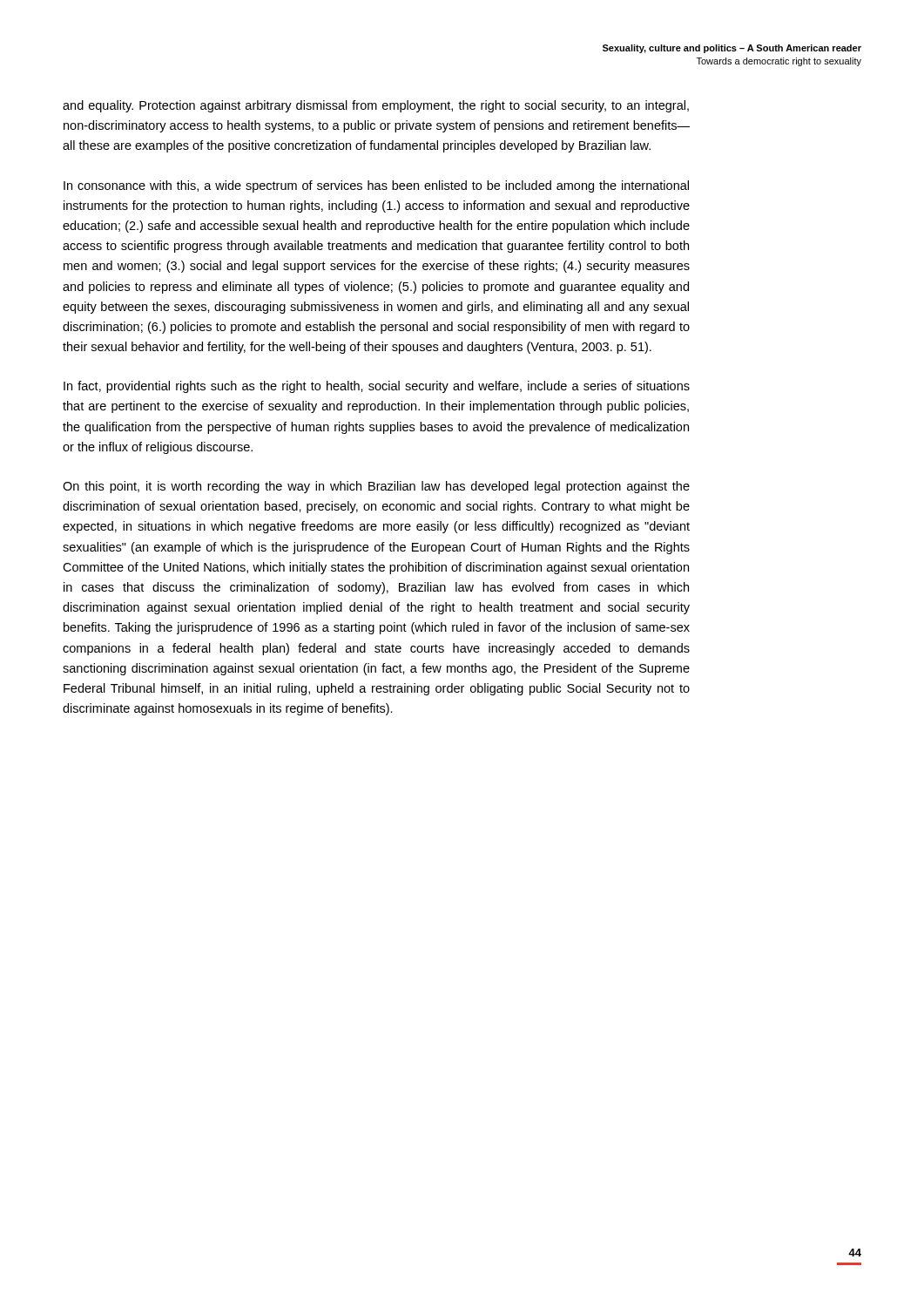
Task: Click on the element starting "In consonance with this, a wide spectrum of"
Action: click(376, 266)
